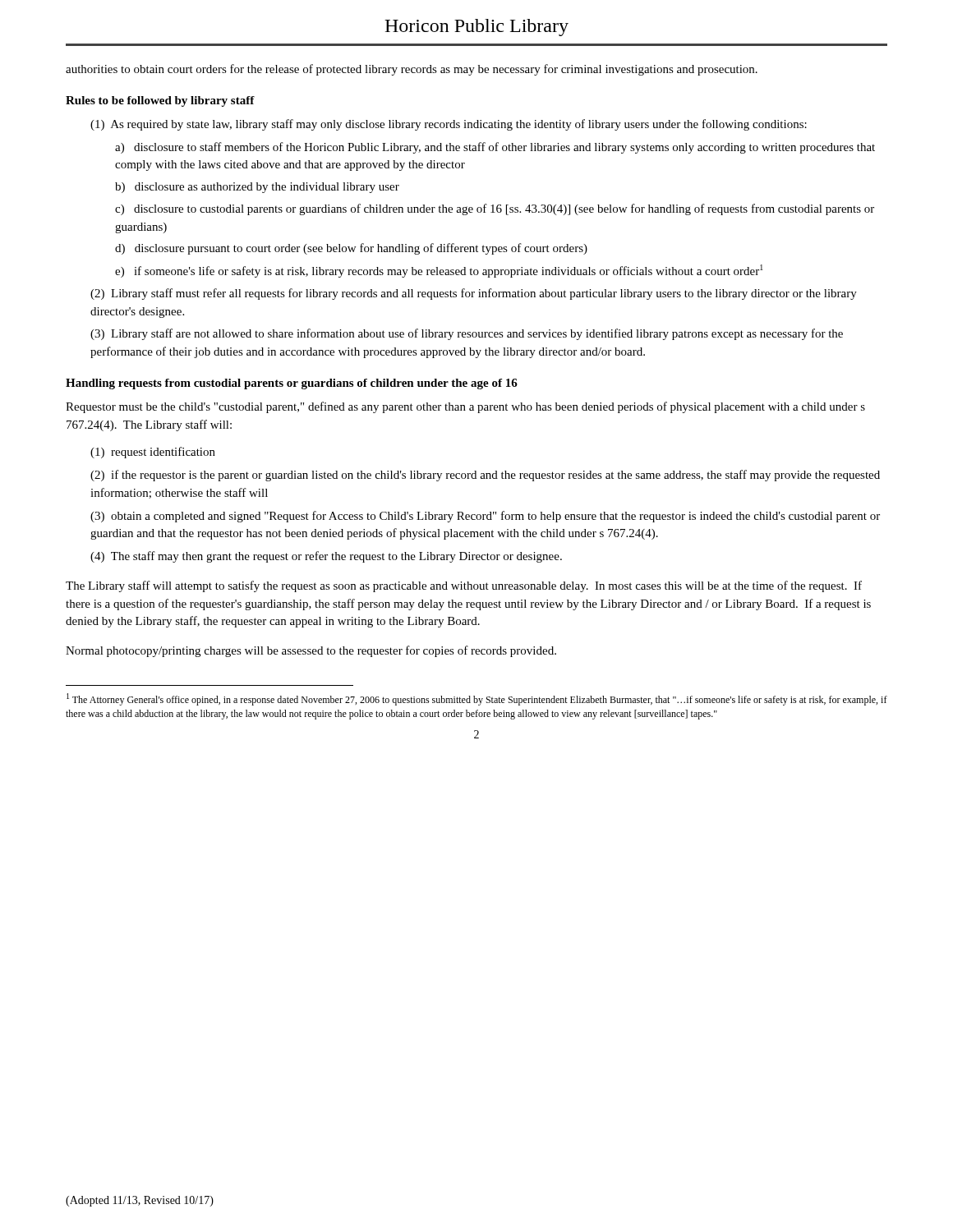Click on the footnote containing "1 The Attorney"
953x1232 pixels.
(476, 705)
